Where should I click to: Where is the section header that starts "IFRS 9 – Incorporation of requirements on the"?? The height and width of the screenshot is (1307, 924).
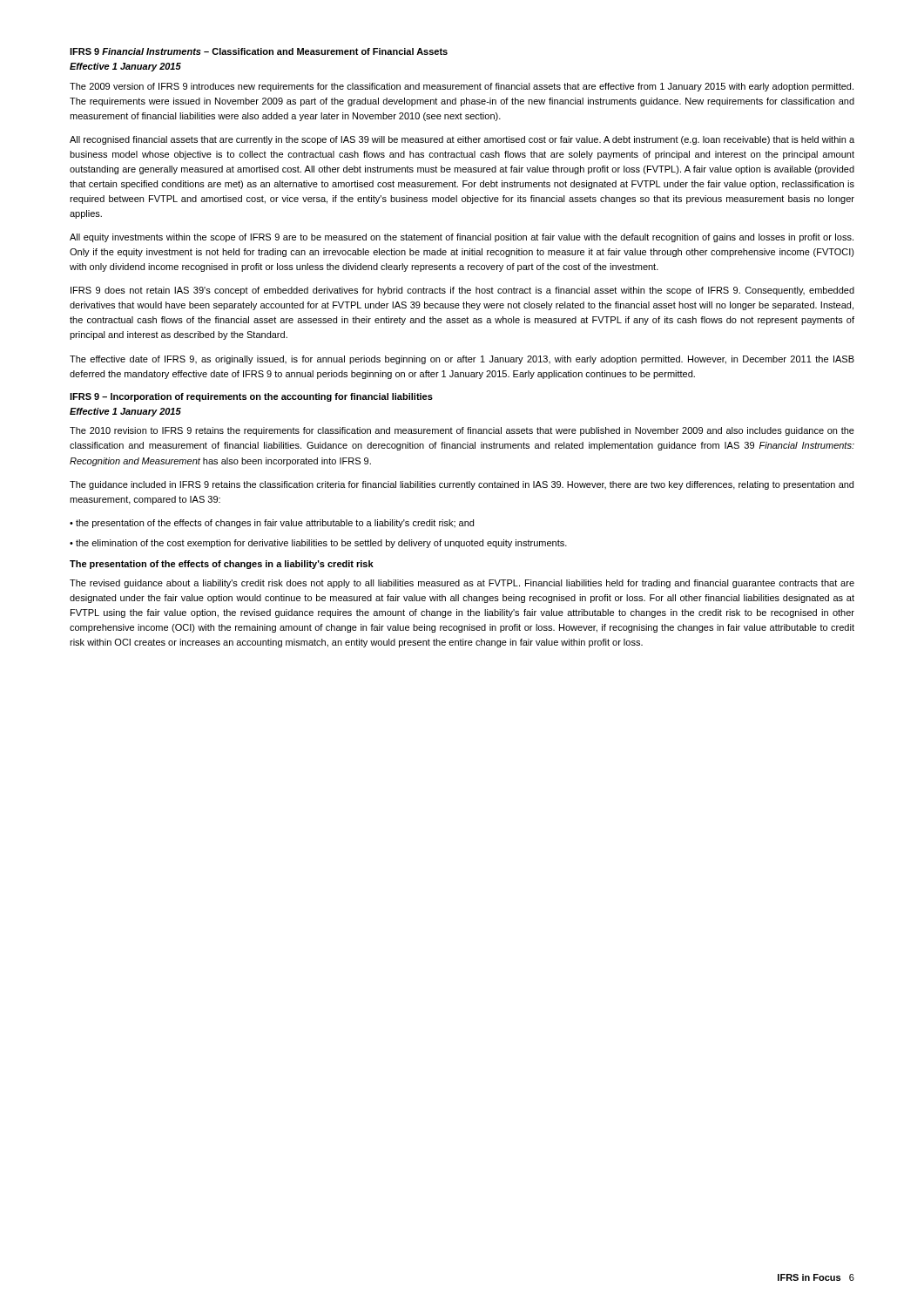(251, 396)
